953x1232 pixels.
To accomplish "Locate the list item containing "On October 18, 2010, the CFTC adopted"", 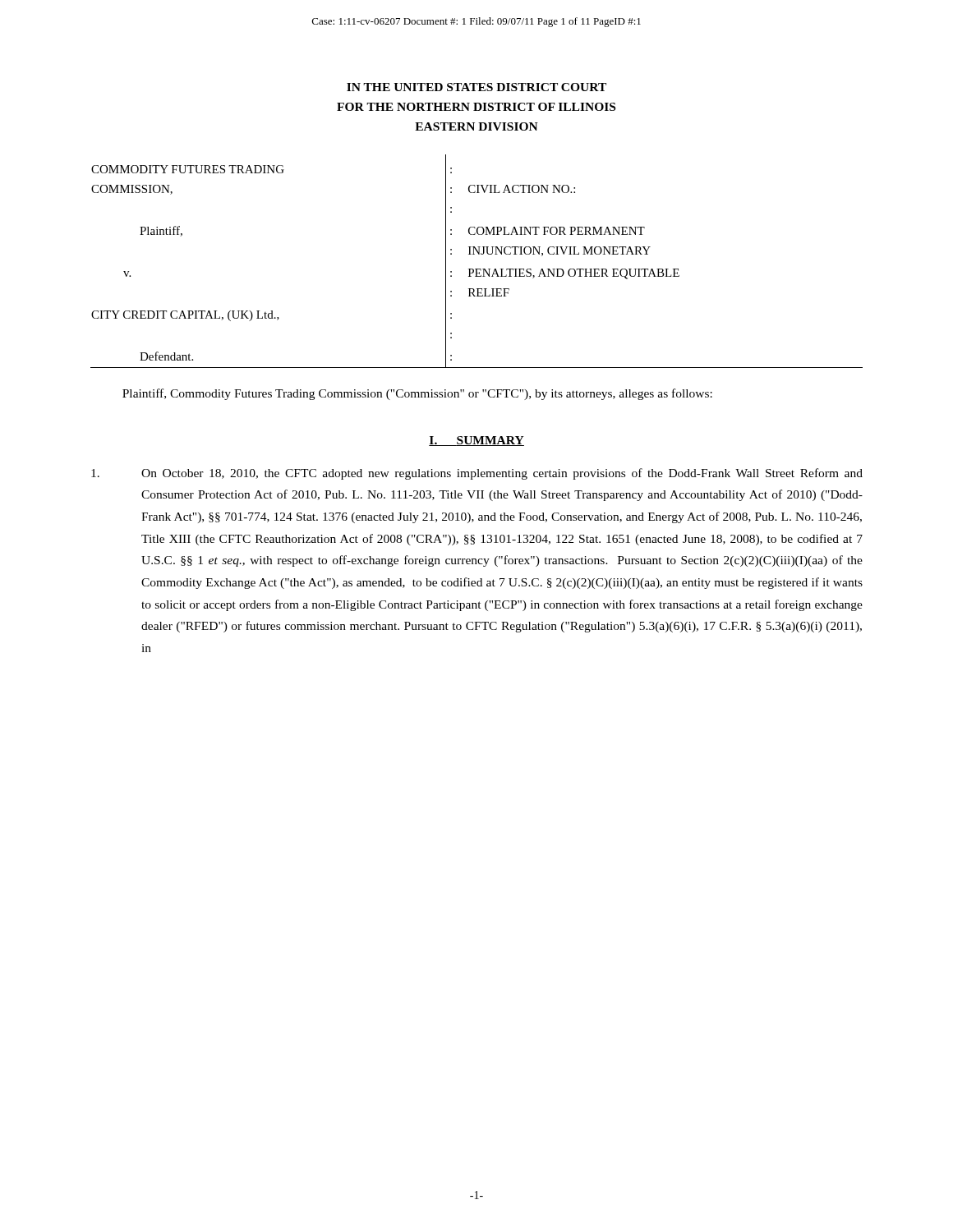I will pyautogui.click(x=476, y=561).
